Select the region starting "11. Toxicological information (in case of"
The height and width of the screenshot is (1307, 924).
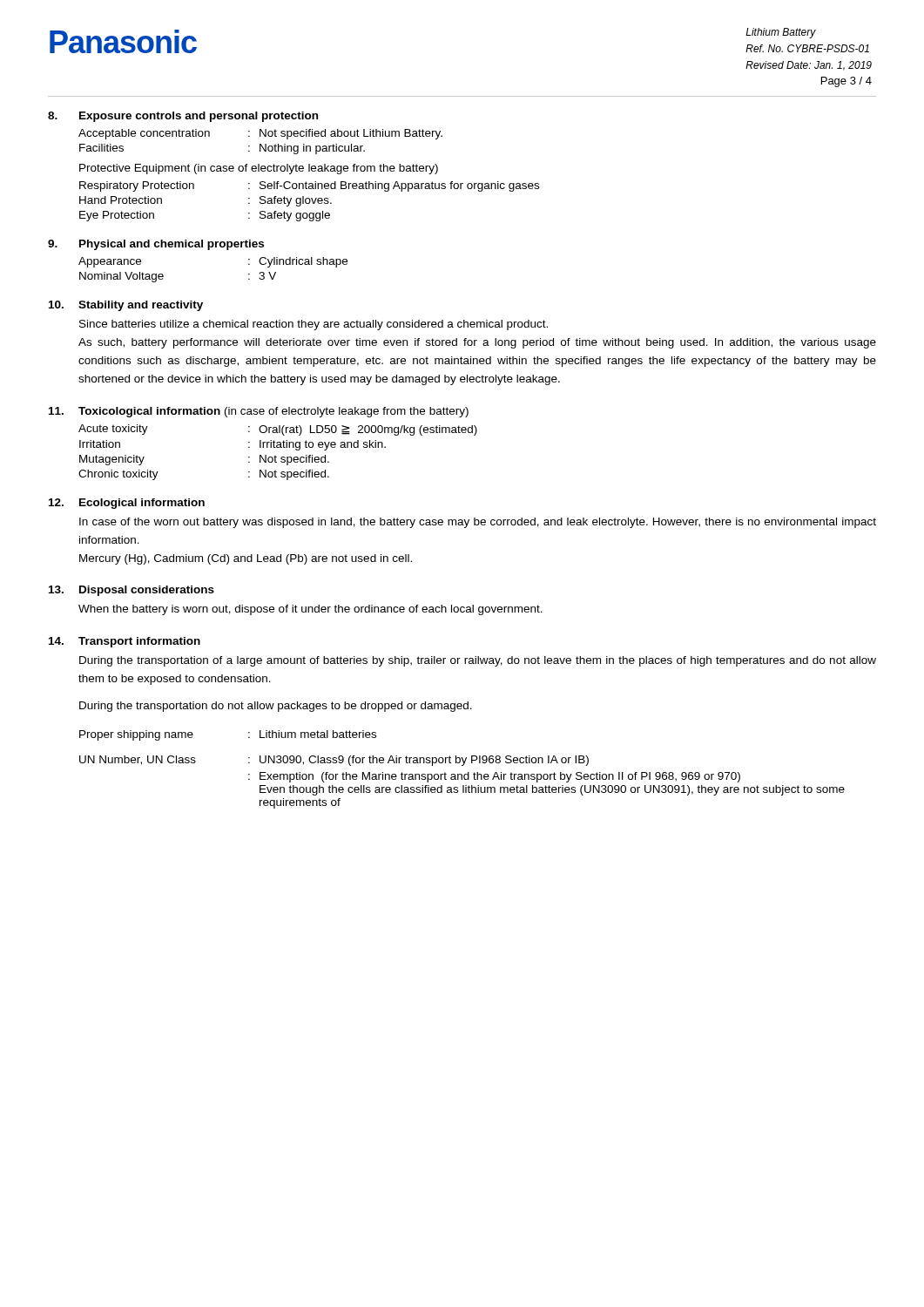[258, 411]
